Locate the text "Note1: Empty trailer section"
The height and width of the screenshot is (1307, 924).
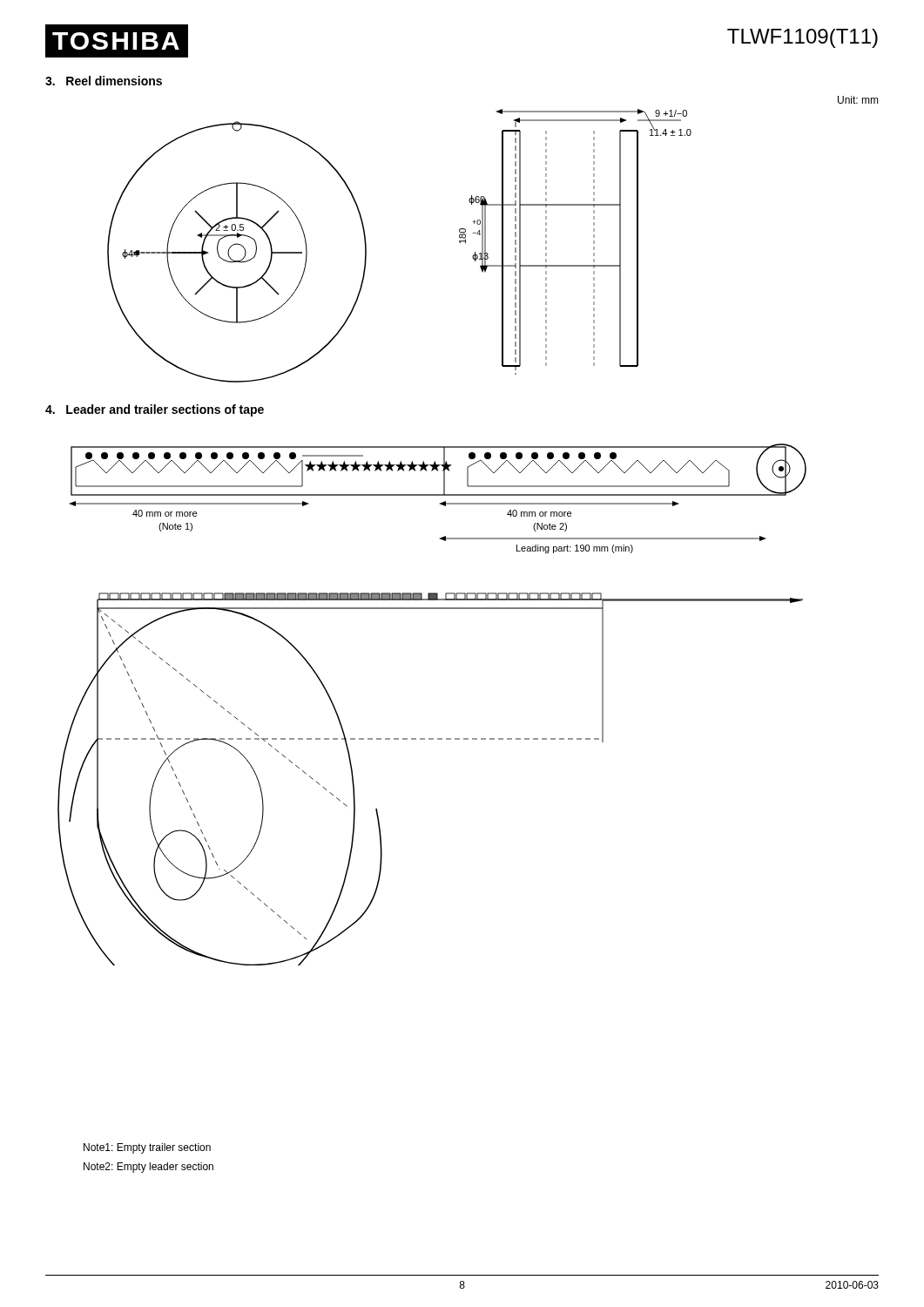coord(147,1148)
